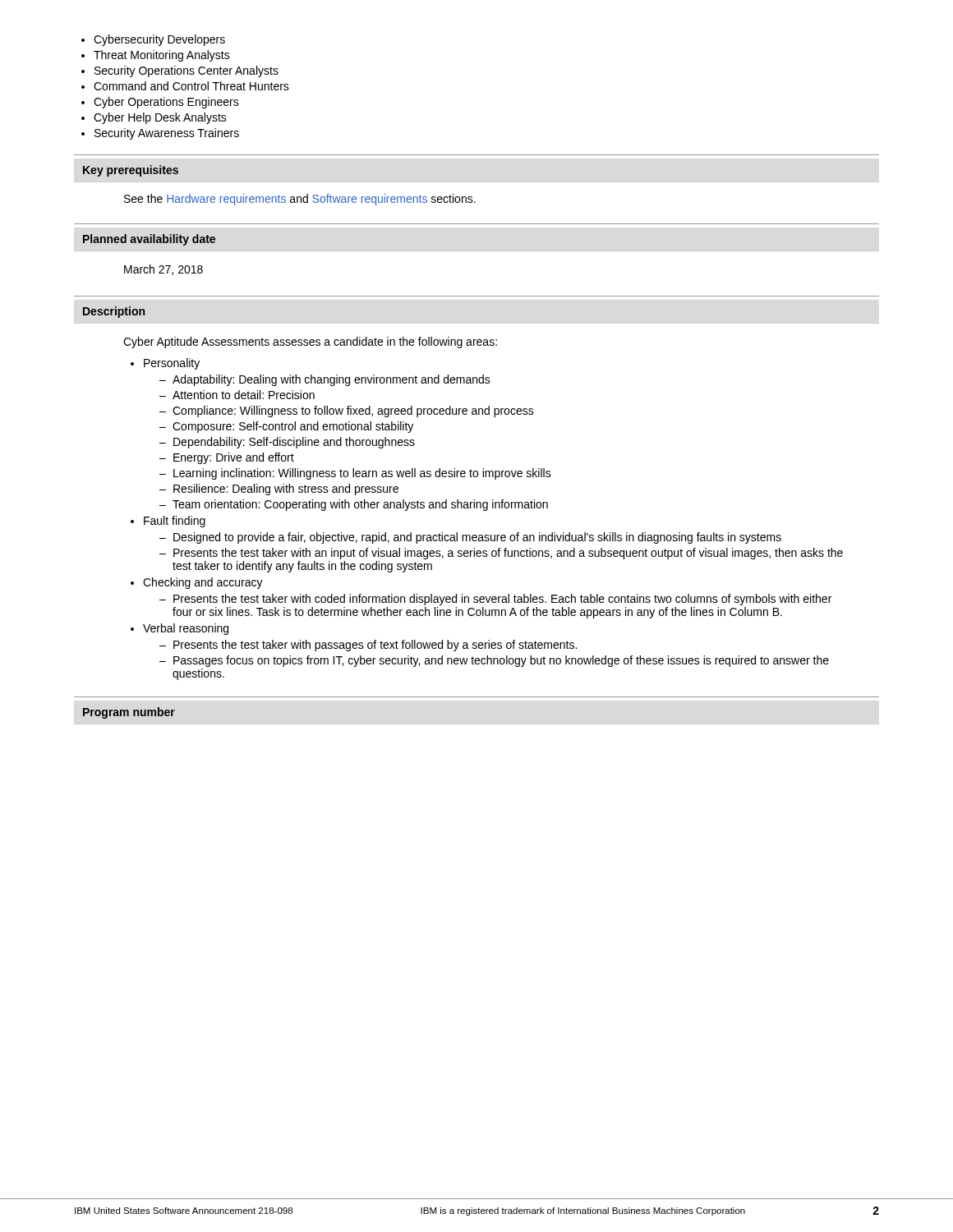Locate the list item containing "Personality Adaptability: Dealing with"
The image size is (953, 1232).
(172, 364)
